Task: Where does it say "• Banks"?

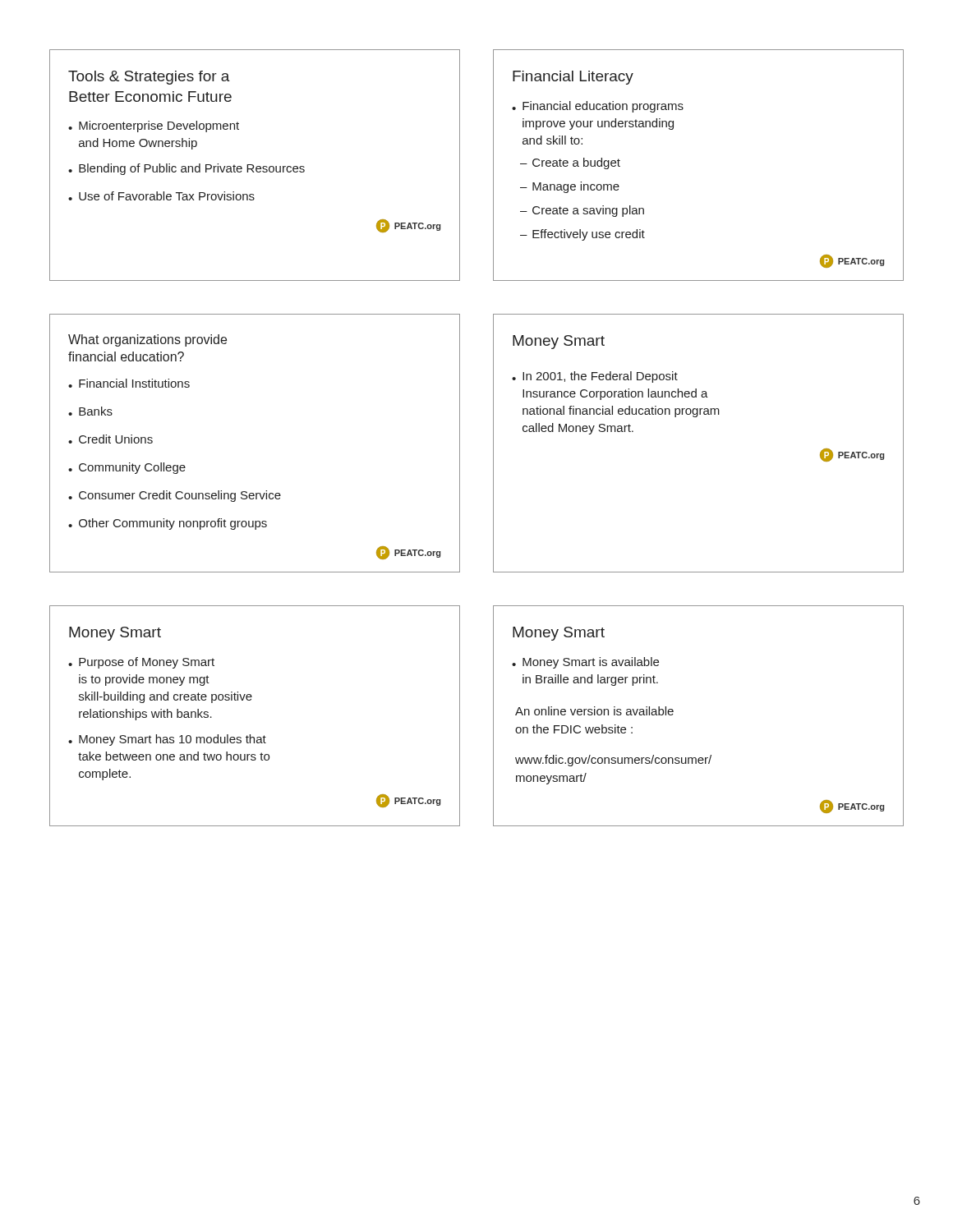Action: click(x=90, y=411)
